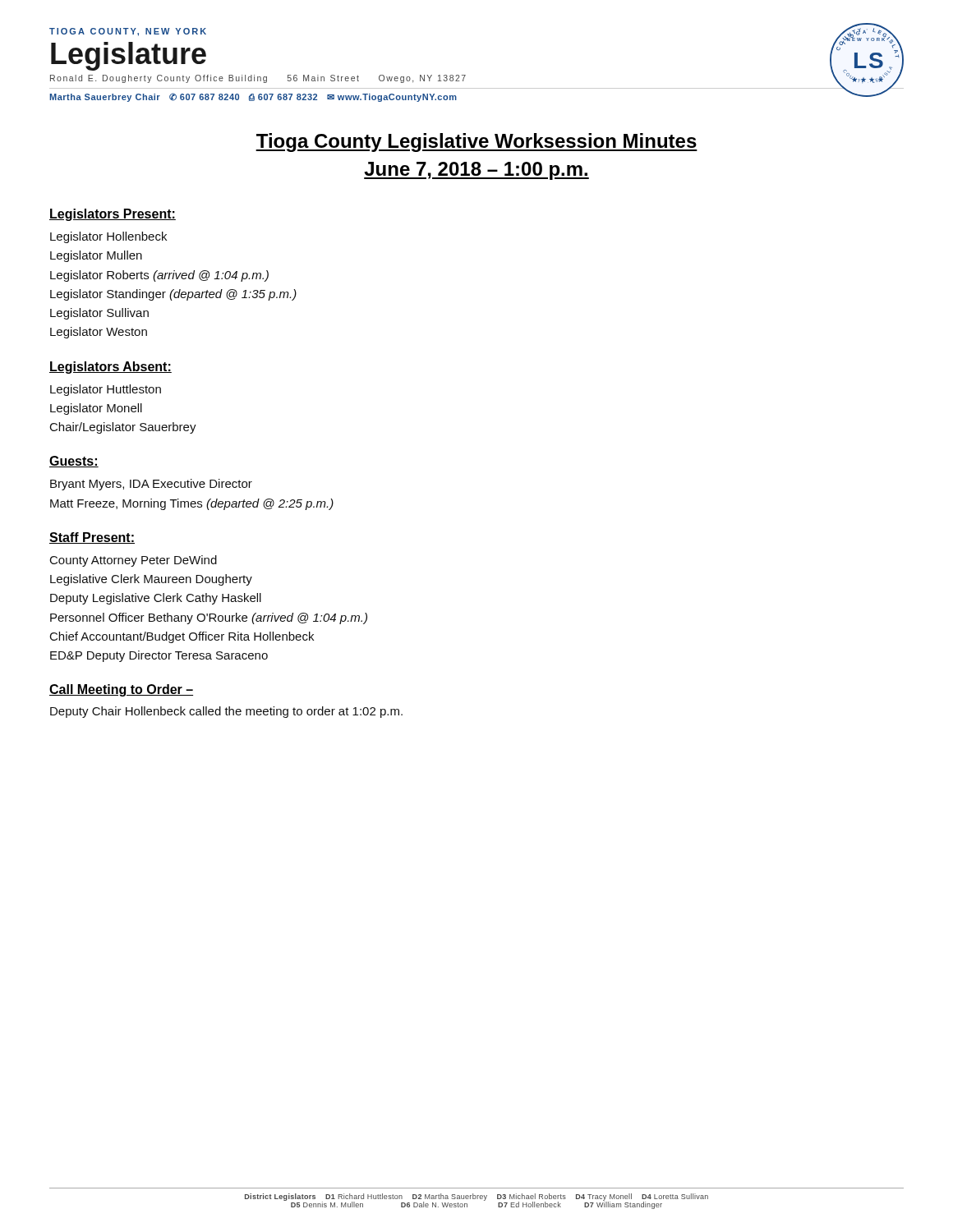Click on the list item that says "Matt Freeze, Morning Times (departed @"
Image resolution: width=953 pixels, height=1232 pixels.
pos(192,503)
